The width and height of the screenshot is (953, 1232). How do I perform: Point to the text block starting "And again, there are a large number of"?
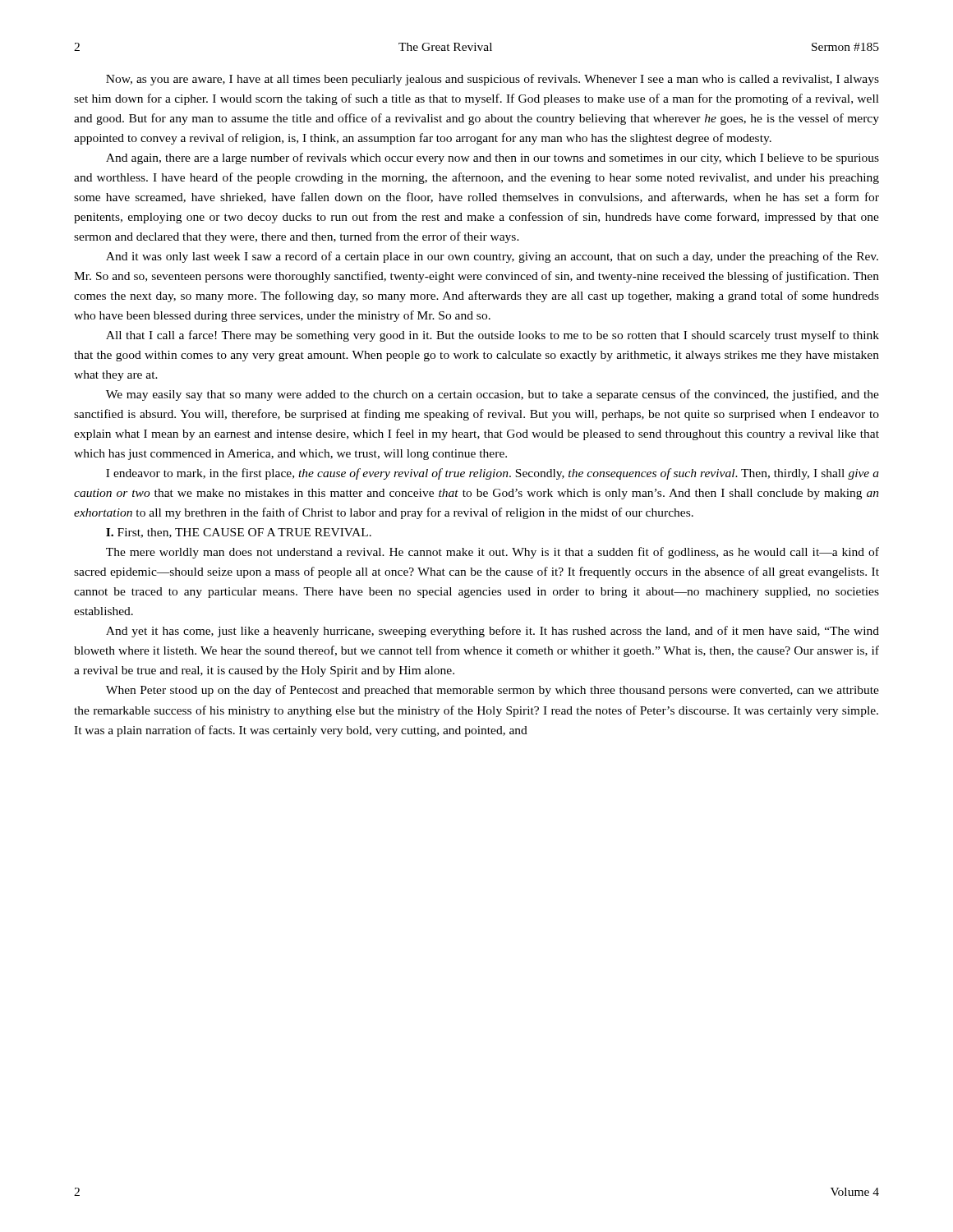pyautogui.click(x=476, y=197)
